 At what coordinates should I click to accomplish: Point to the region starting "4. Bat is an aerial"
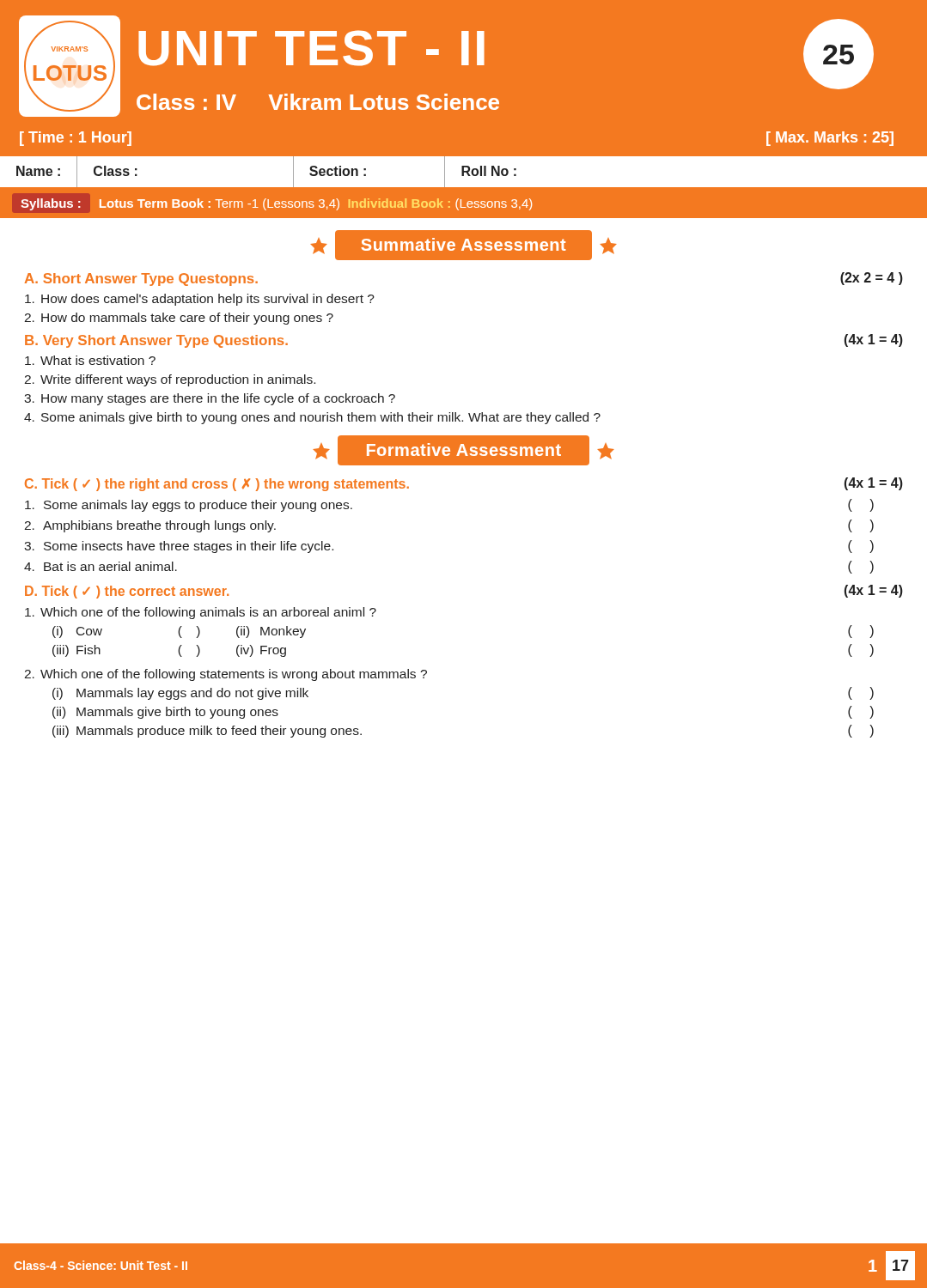(102, 567)
